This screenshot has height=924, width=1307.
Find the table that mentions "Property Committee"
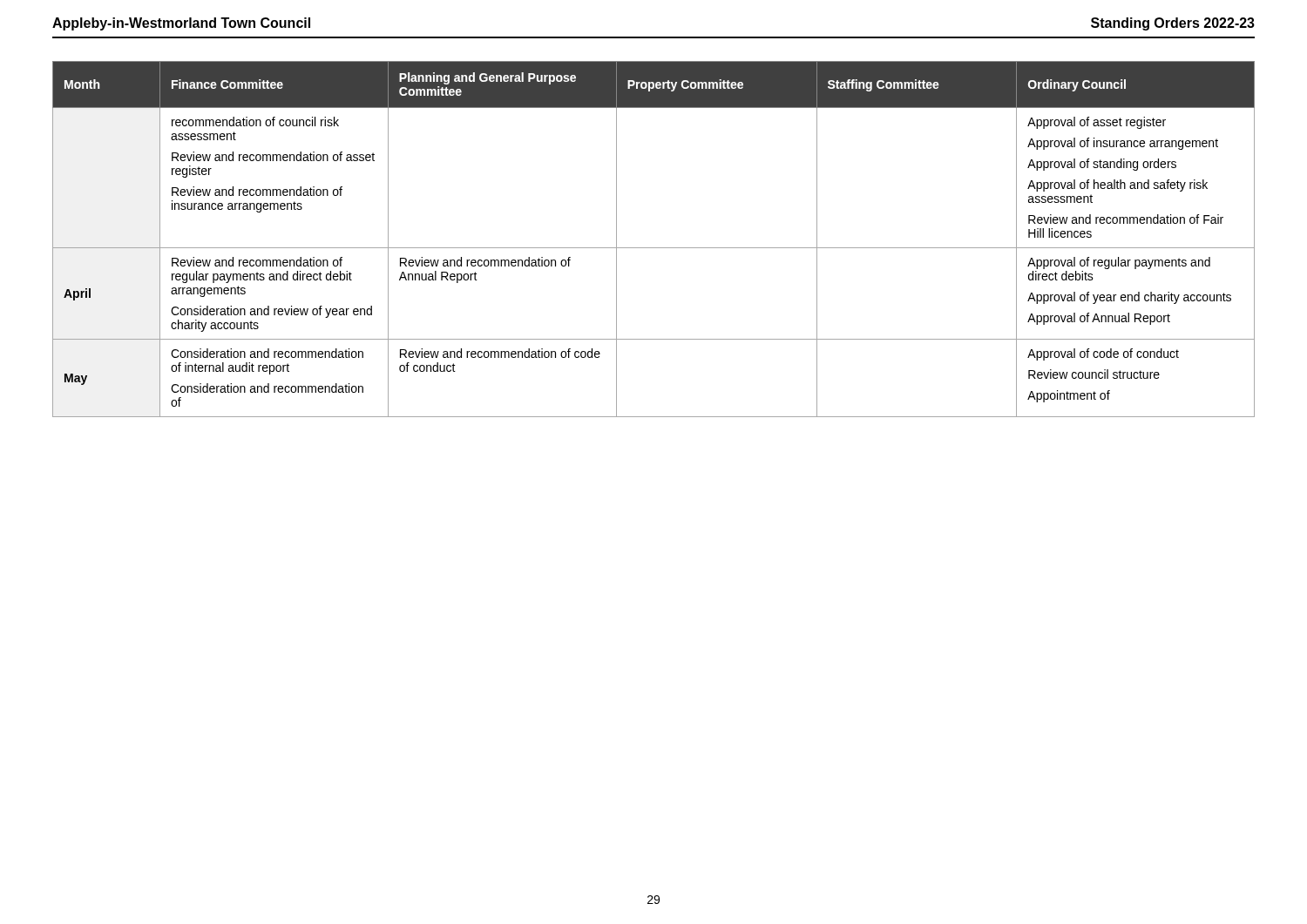654,239
